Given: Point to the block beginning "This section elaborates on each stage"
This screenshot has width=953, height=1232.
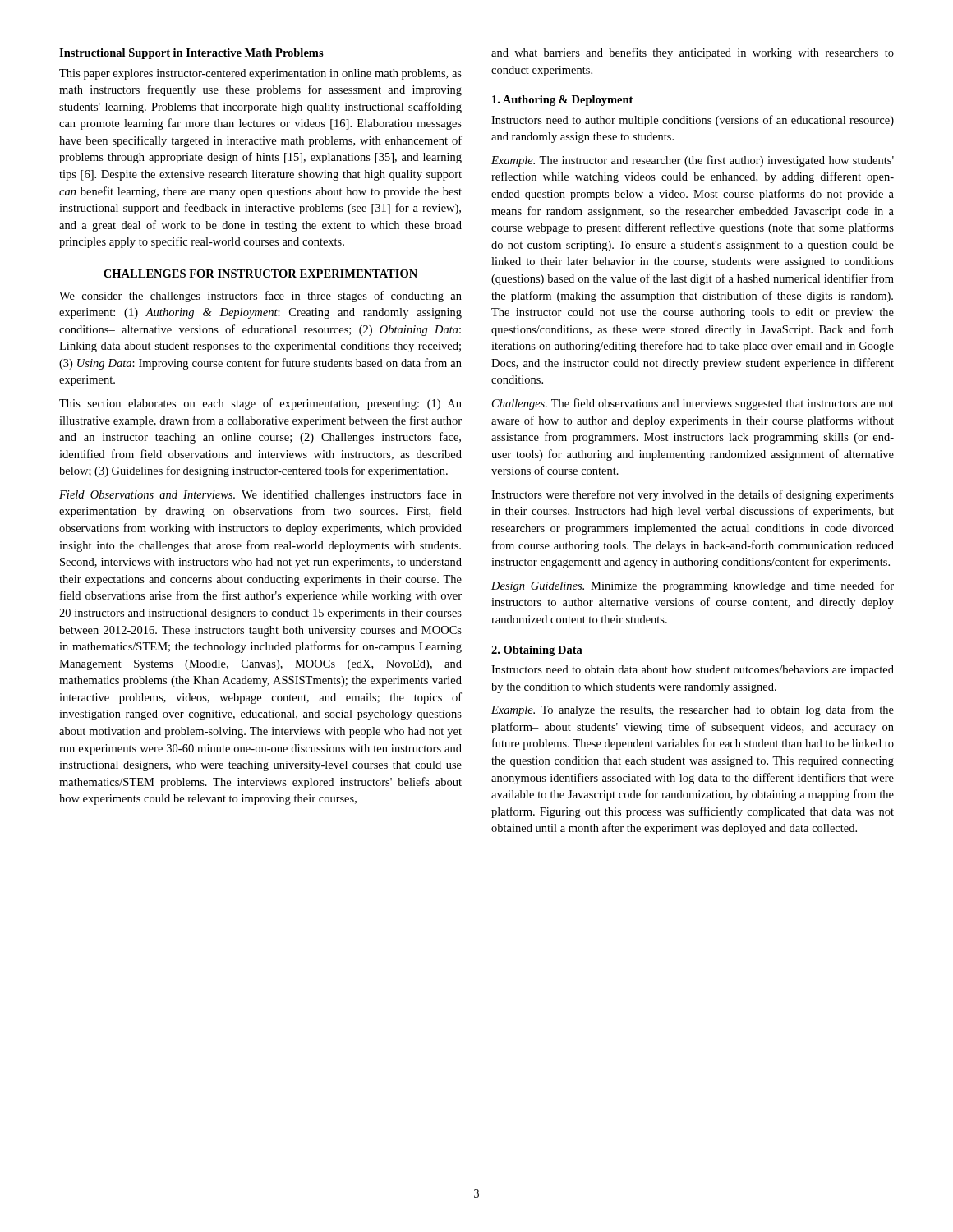Looking at the screenshot, I should pos(260,437).
